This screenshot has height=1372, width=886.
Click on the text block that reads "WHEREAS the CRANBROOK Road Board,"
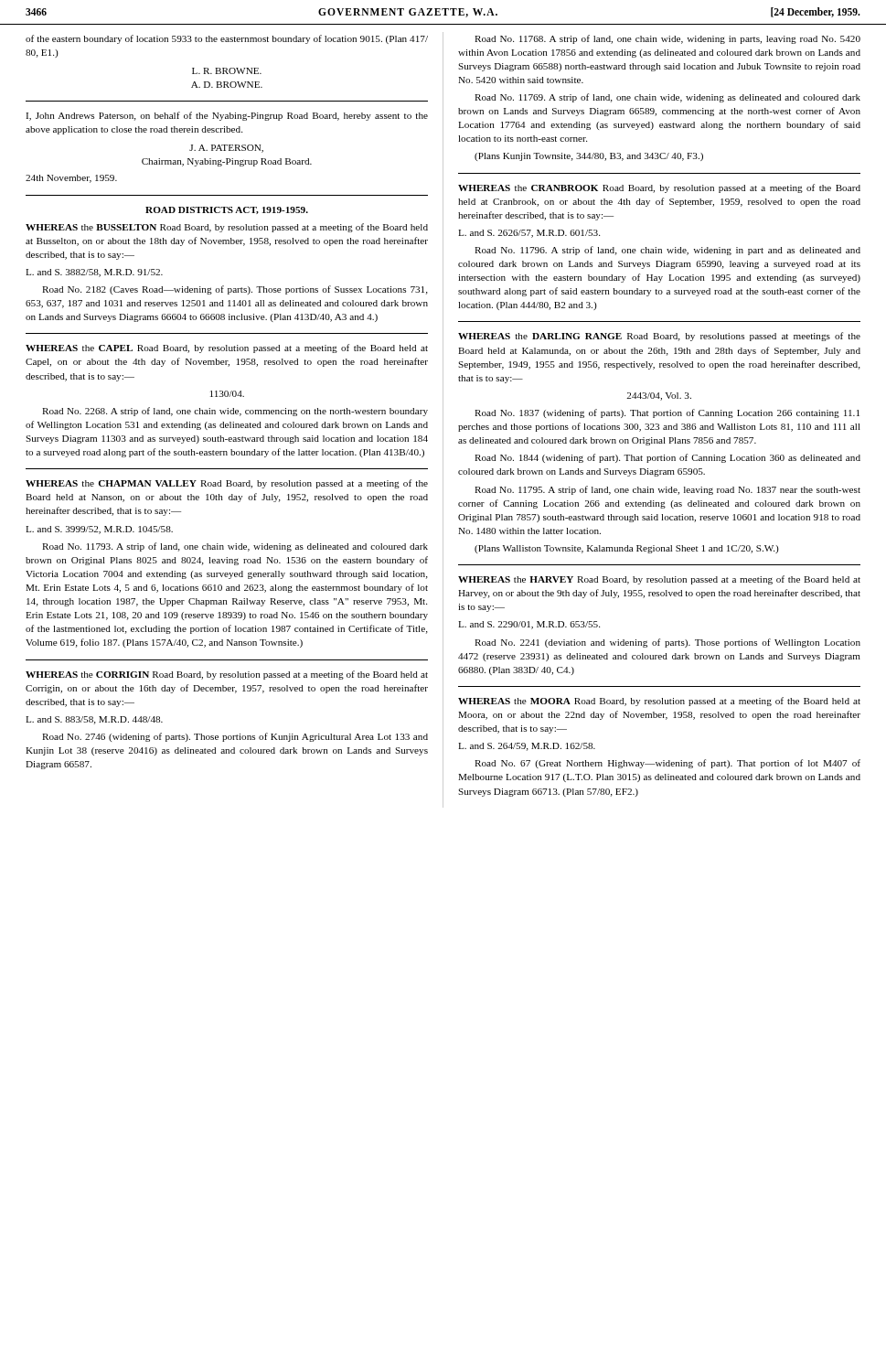[x=659, y=247]
